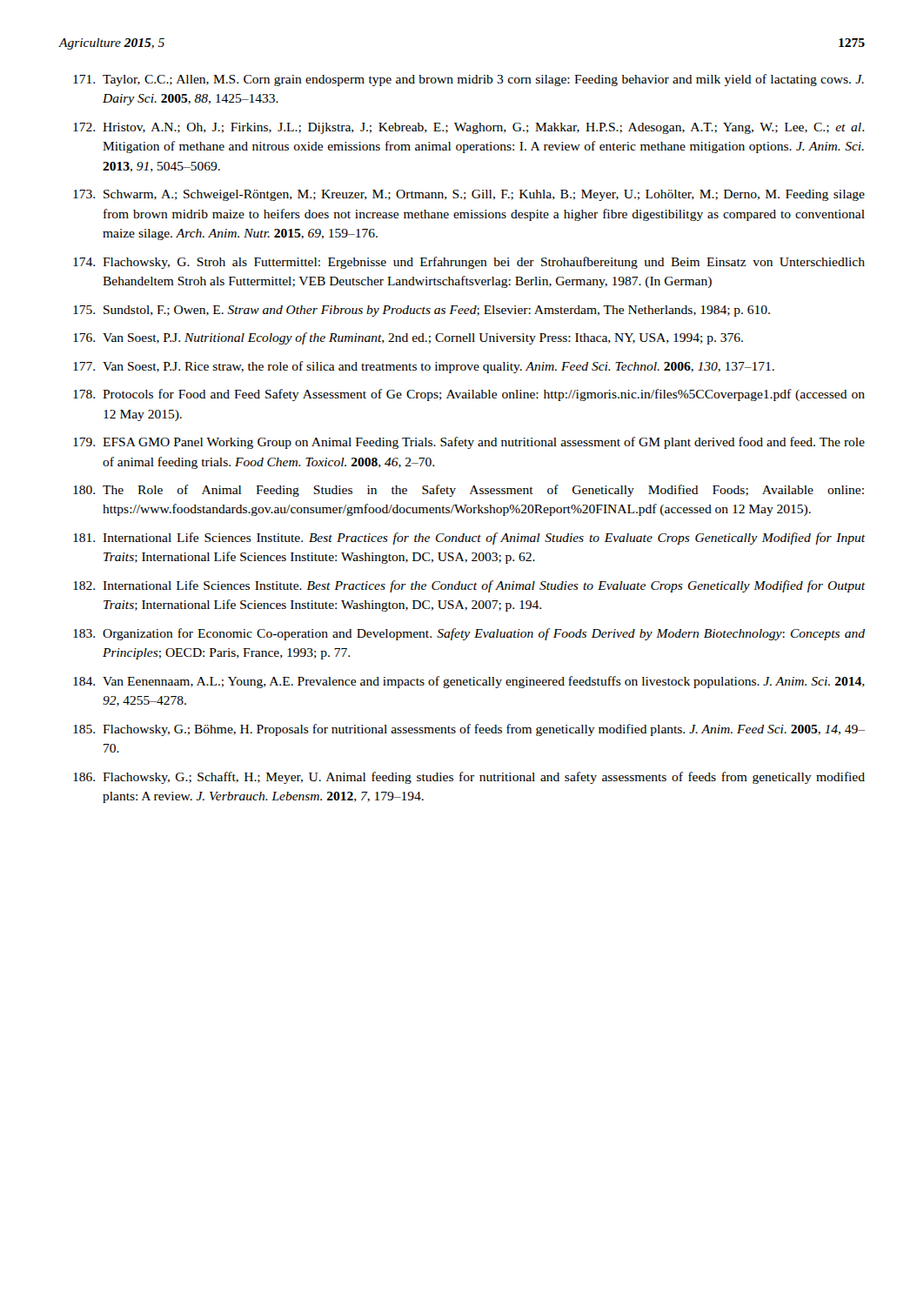Select the element starting "186. Flachowsky, G.;"

pyautogui.click(x=462, y=787)
